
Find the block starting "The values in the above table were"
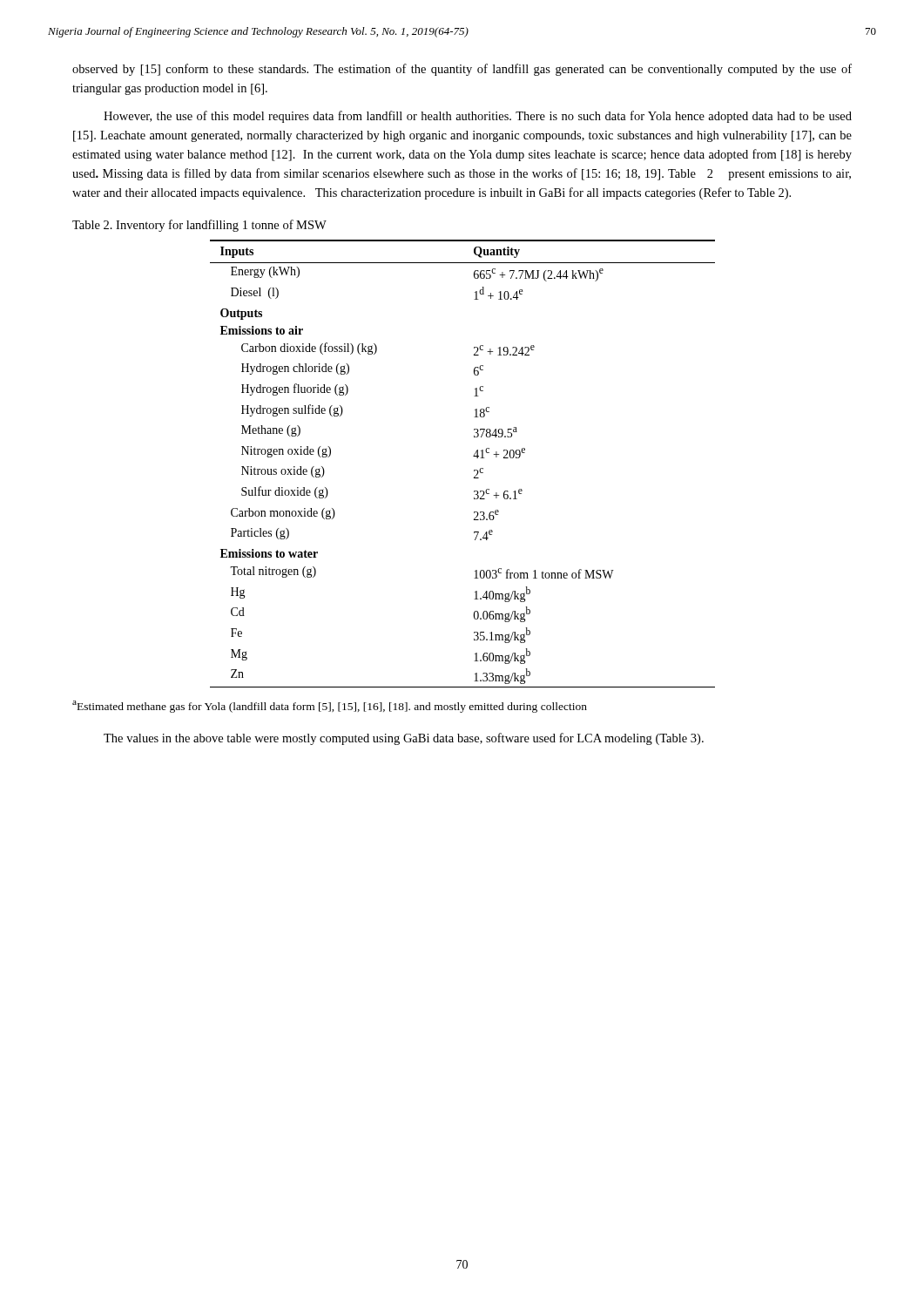click(404, 738)
